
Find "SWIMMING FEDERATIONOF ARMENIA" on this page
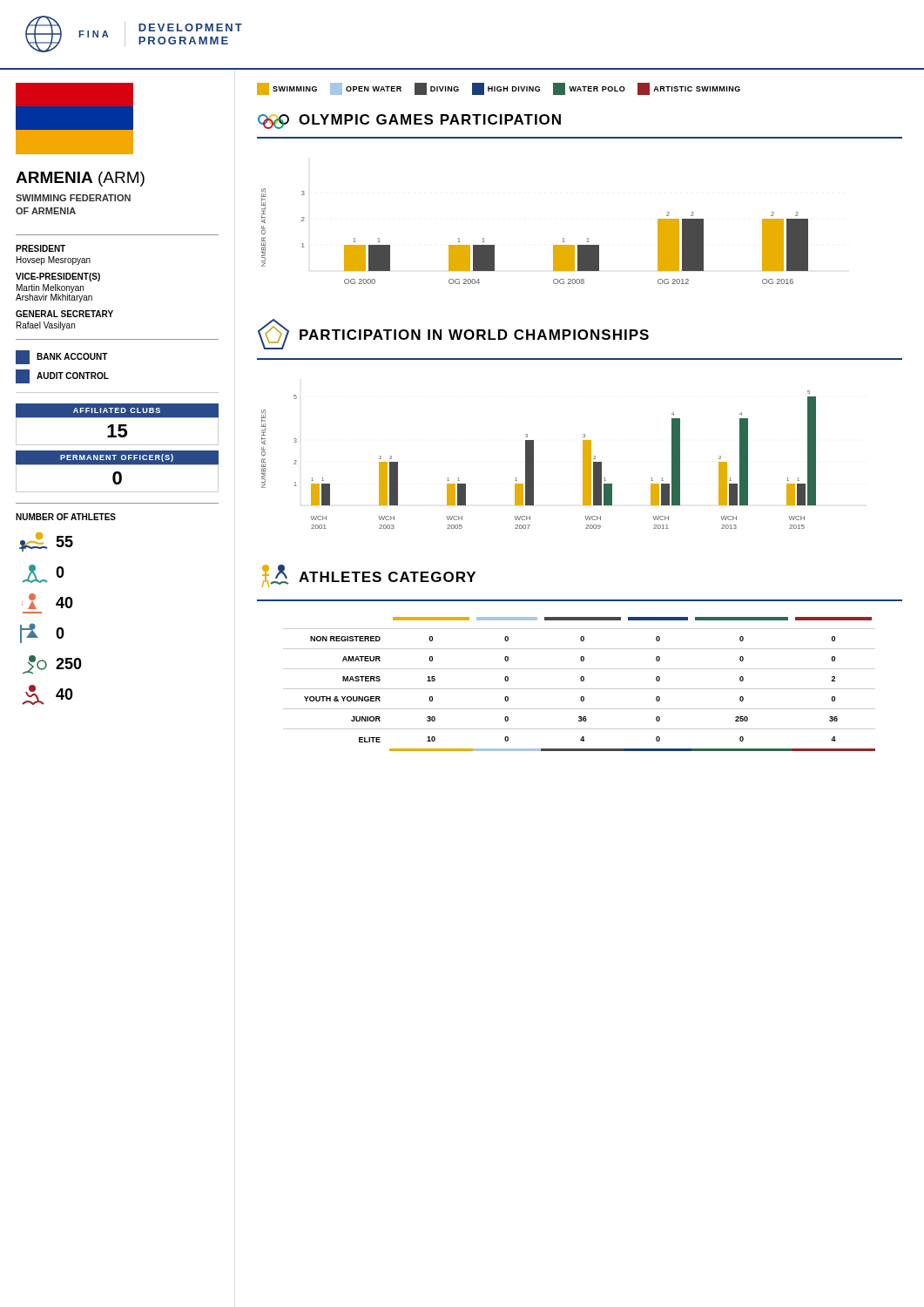tap(73, 204)
